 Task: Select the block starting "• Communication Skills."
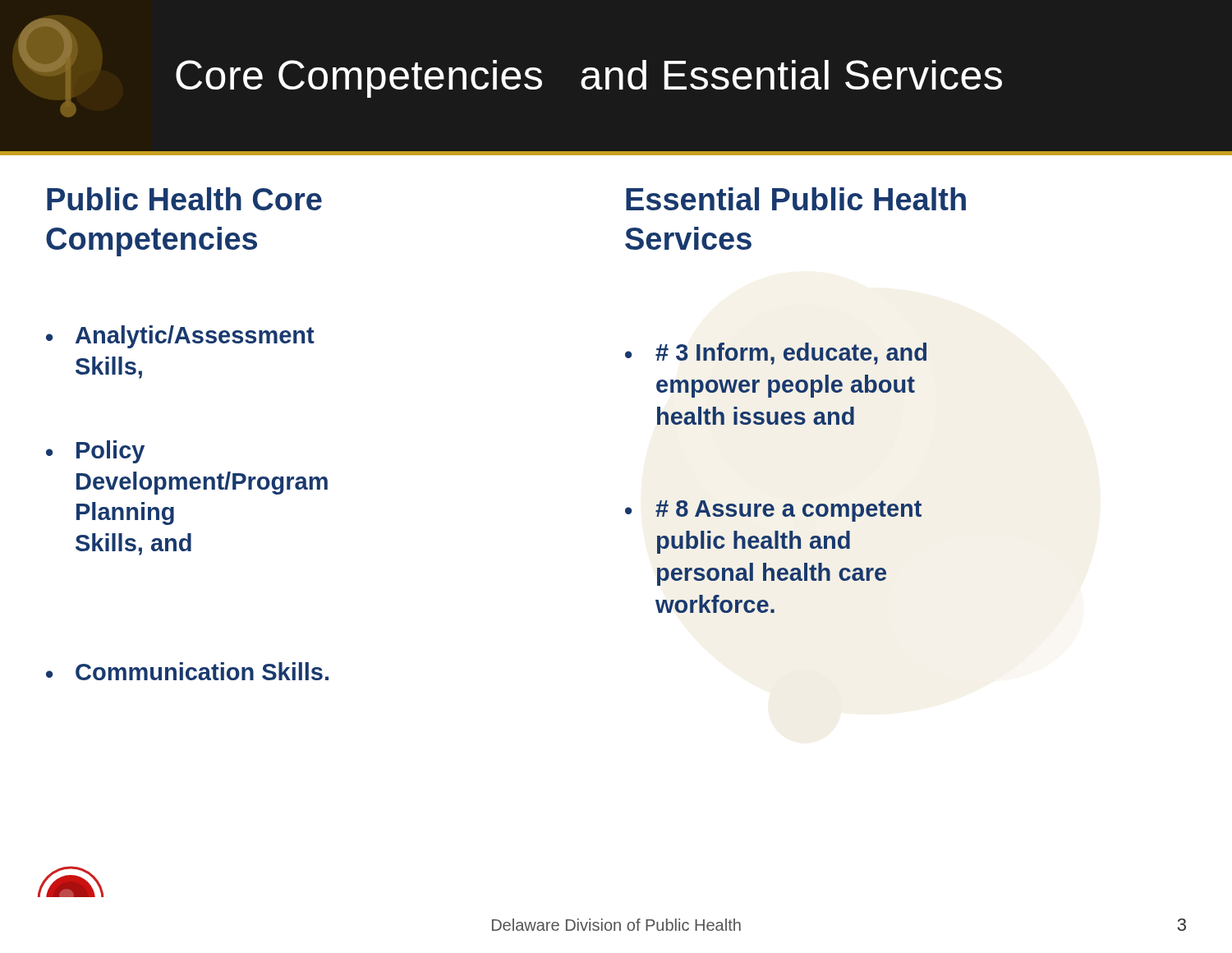tap(188, 674)
